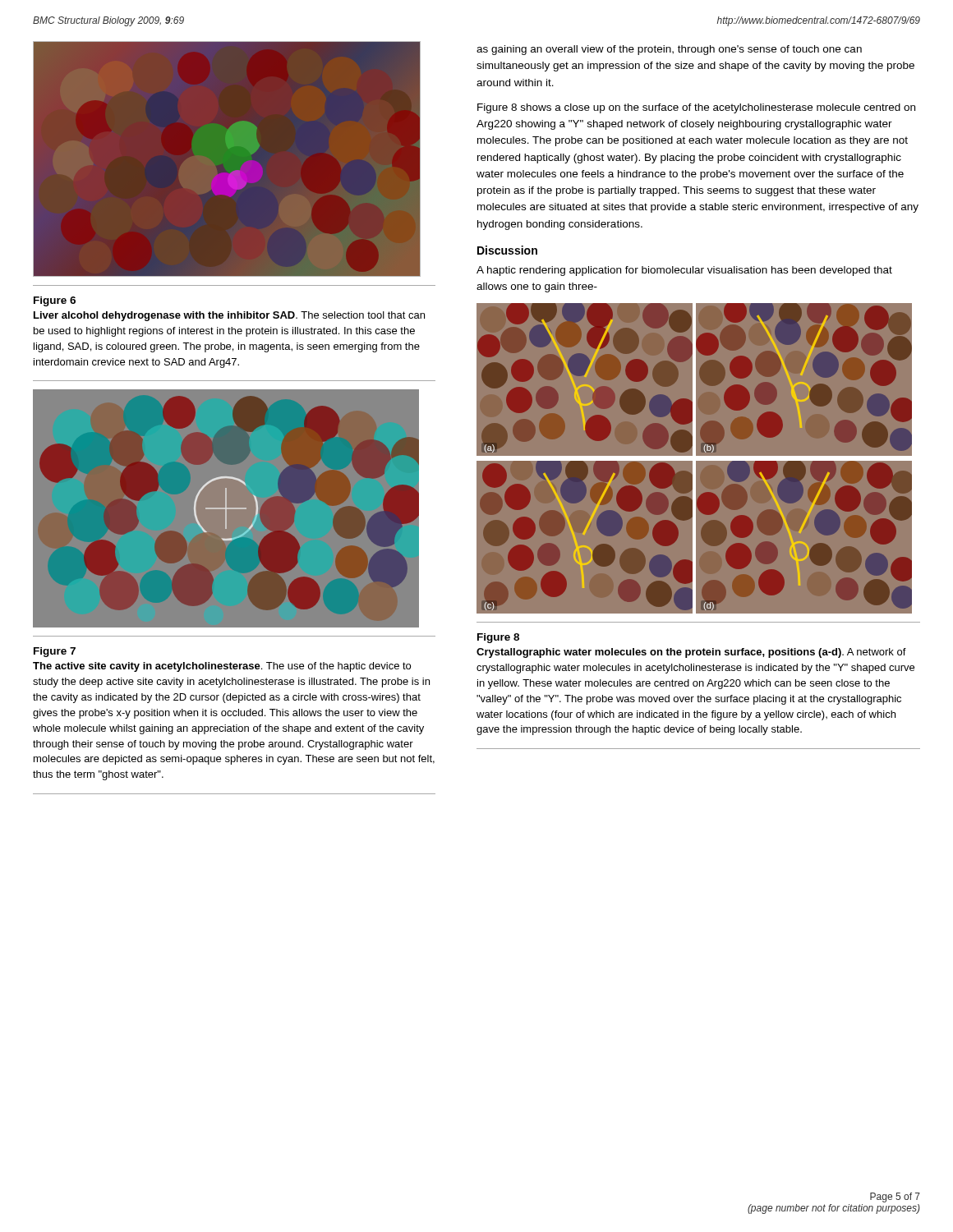Click on the block starting "A haptic rendering application for"
The height and width of the screenshot is (1232, 953).
pyautogui.click(x=684, y=278)
